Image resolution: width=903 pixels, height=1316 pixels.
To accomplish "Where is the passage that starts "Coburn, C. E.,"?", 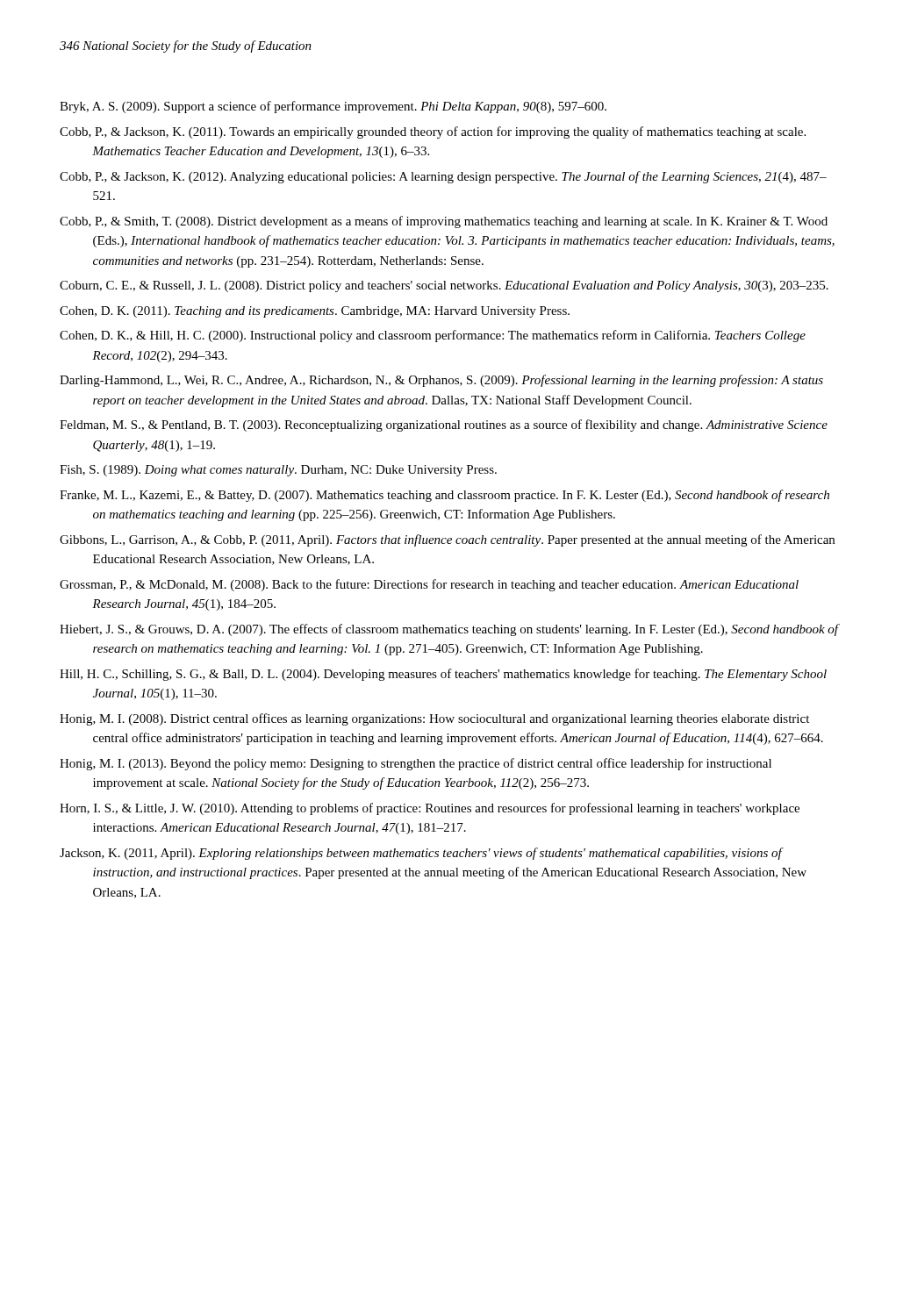I will 444,285.
